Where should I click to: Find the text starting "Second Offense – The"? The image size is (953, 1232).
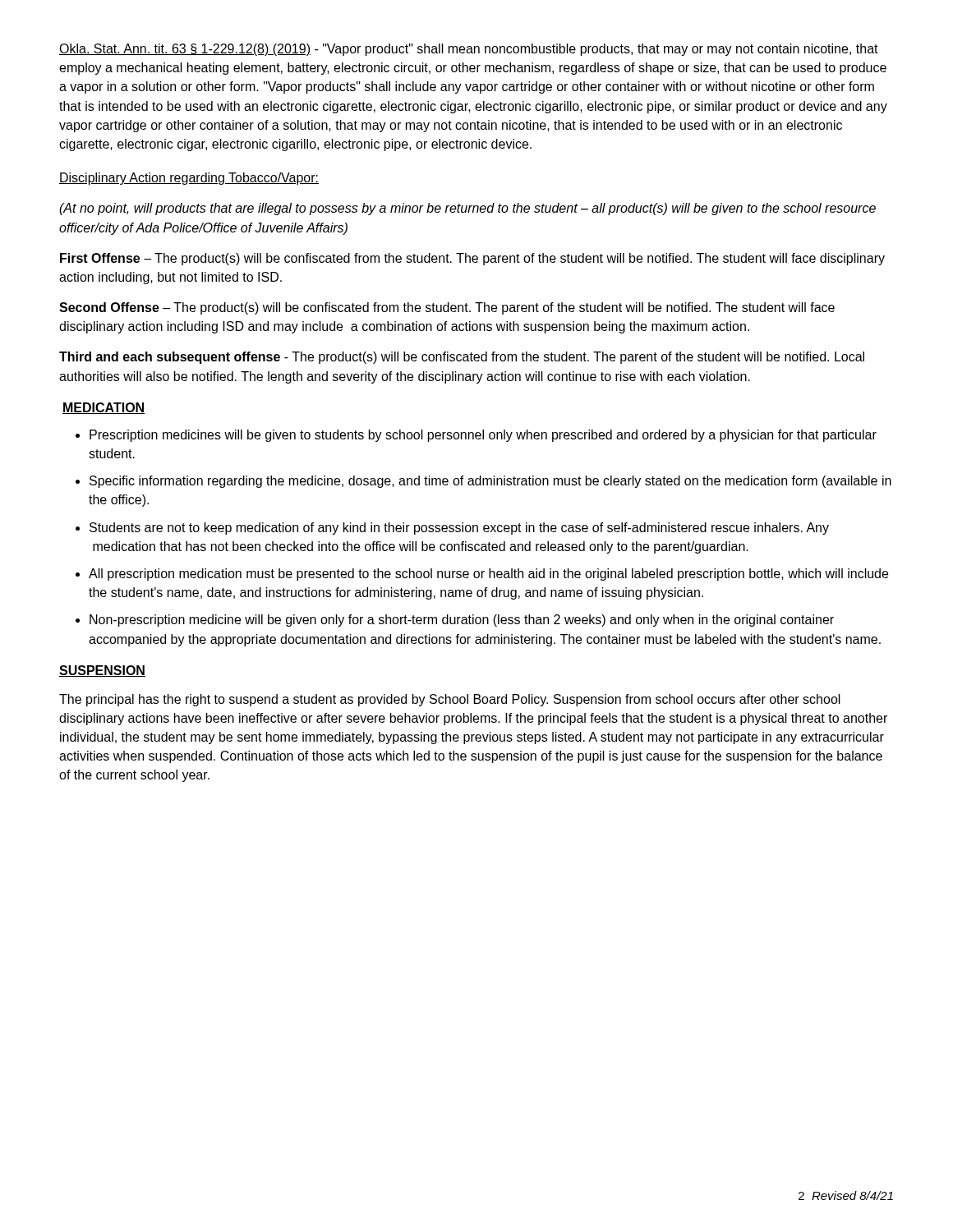pos(447,317)
